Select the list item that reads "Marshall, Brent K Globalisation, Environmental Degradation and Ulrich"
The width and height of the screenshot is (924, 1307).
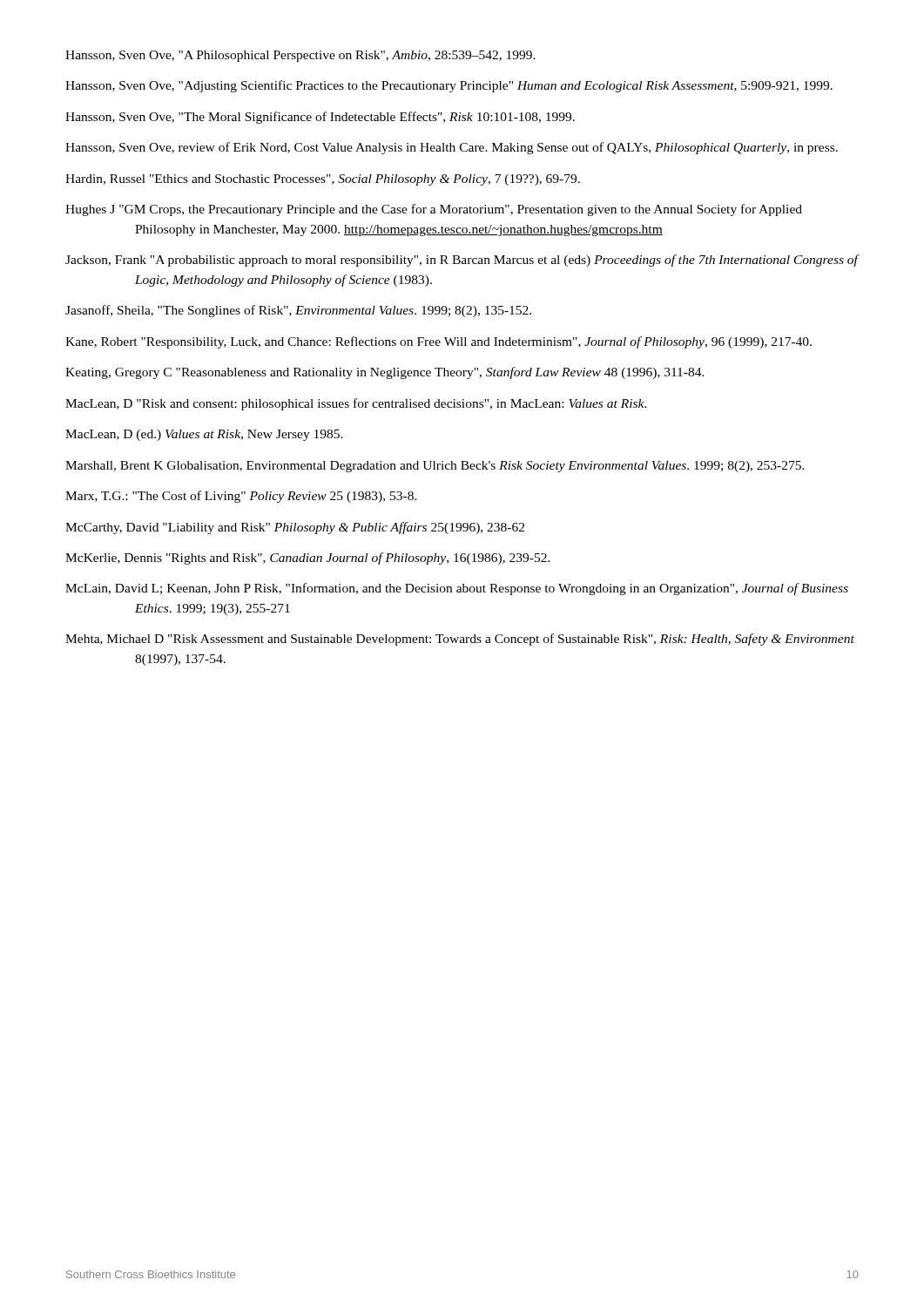pos(435,464)
